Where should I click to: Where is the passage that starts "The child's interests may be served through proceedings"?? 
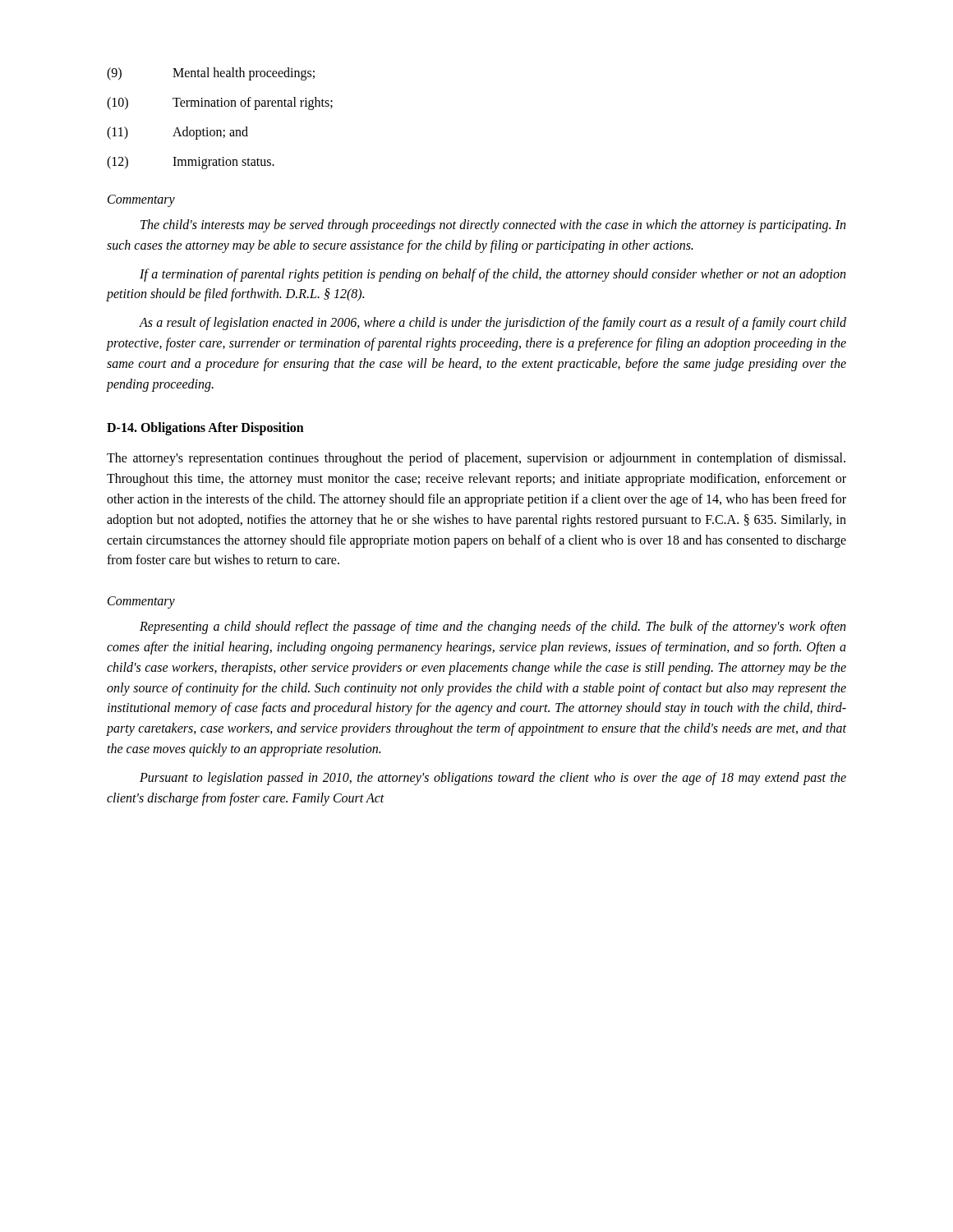[476, 235]
